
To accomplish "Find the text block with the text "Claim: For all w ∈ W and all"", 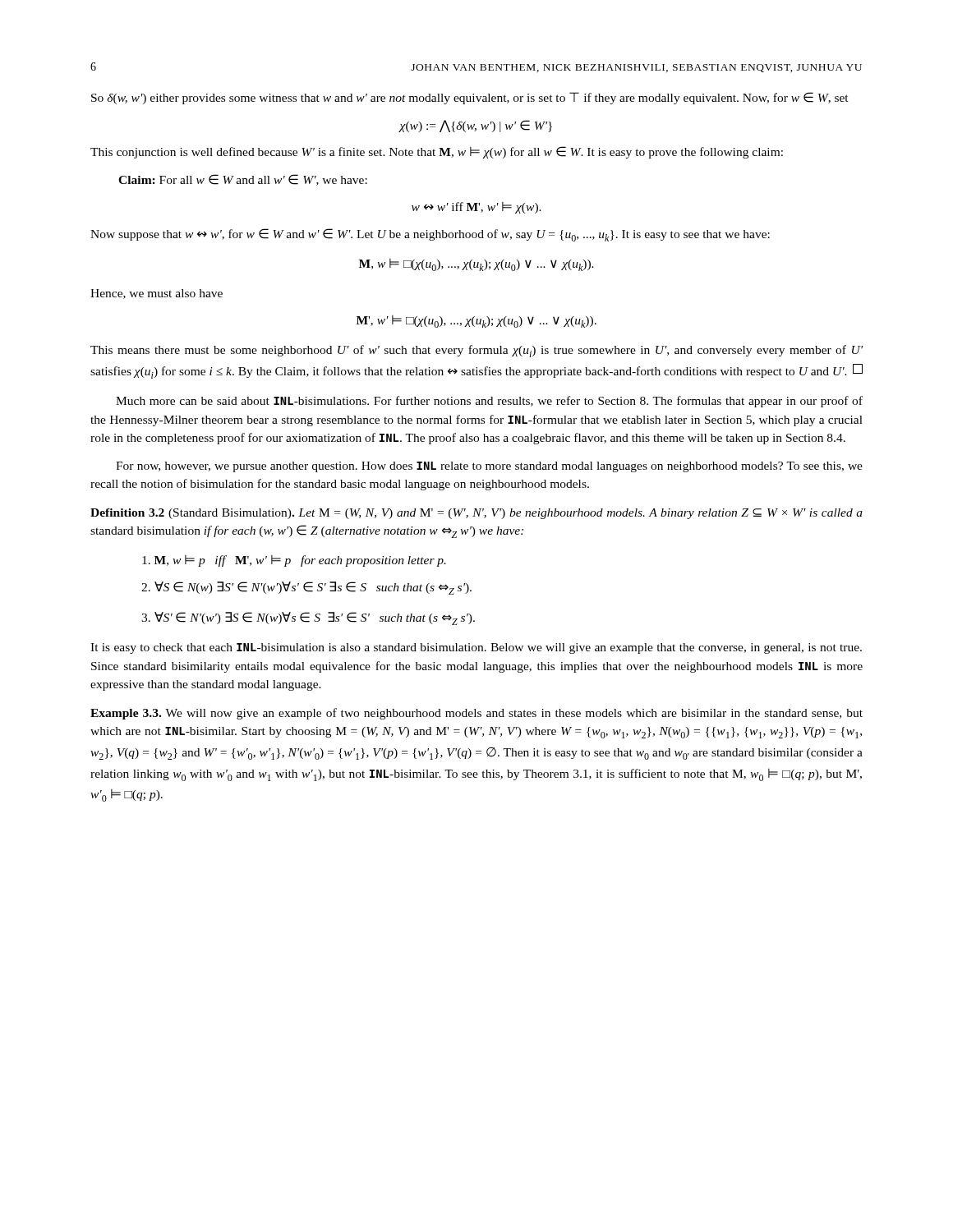I will click(x=243, y=180).
